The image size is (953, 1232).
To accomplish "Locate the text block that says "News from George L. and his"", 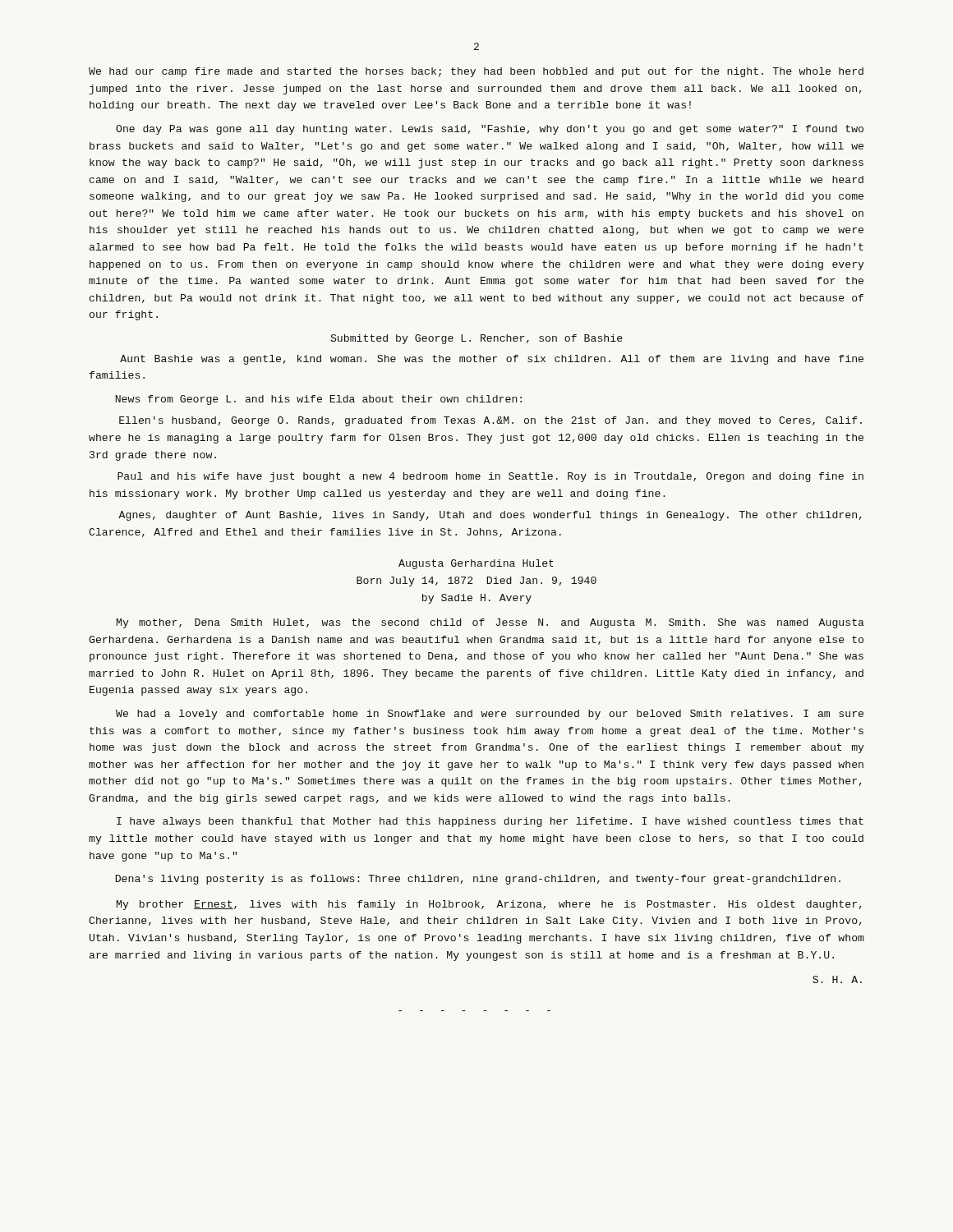I will coord(307,399).
